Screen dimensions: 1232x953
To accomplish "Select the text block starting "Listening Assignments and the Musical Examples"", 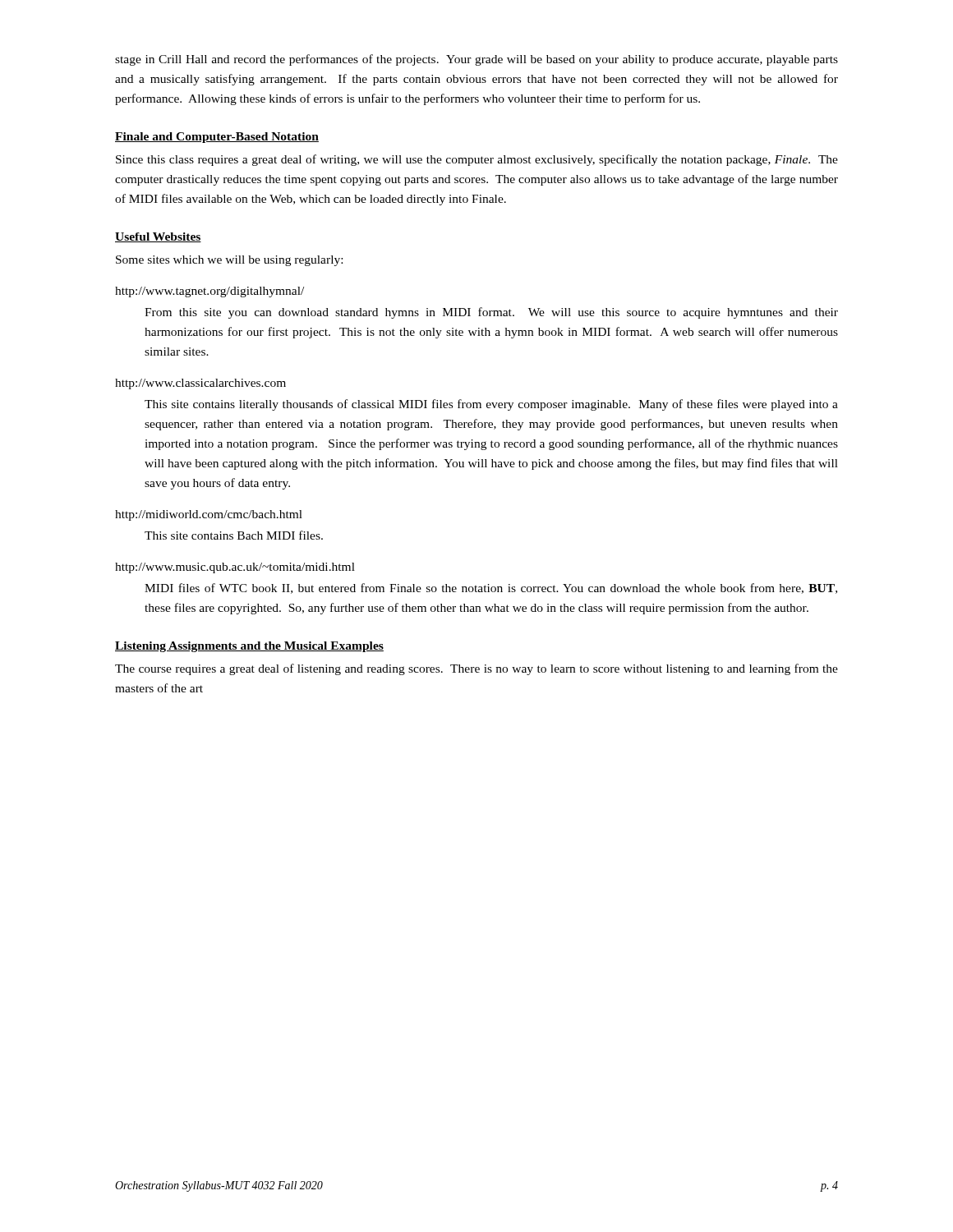I will pyautogui.click(x=249, y=645).
